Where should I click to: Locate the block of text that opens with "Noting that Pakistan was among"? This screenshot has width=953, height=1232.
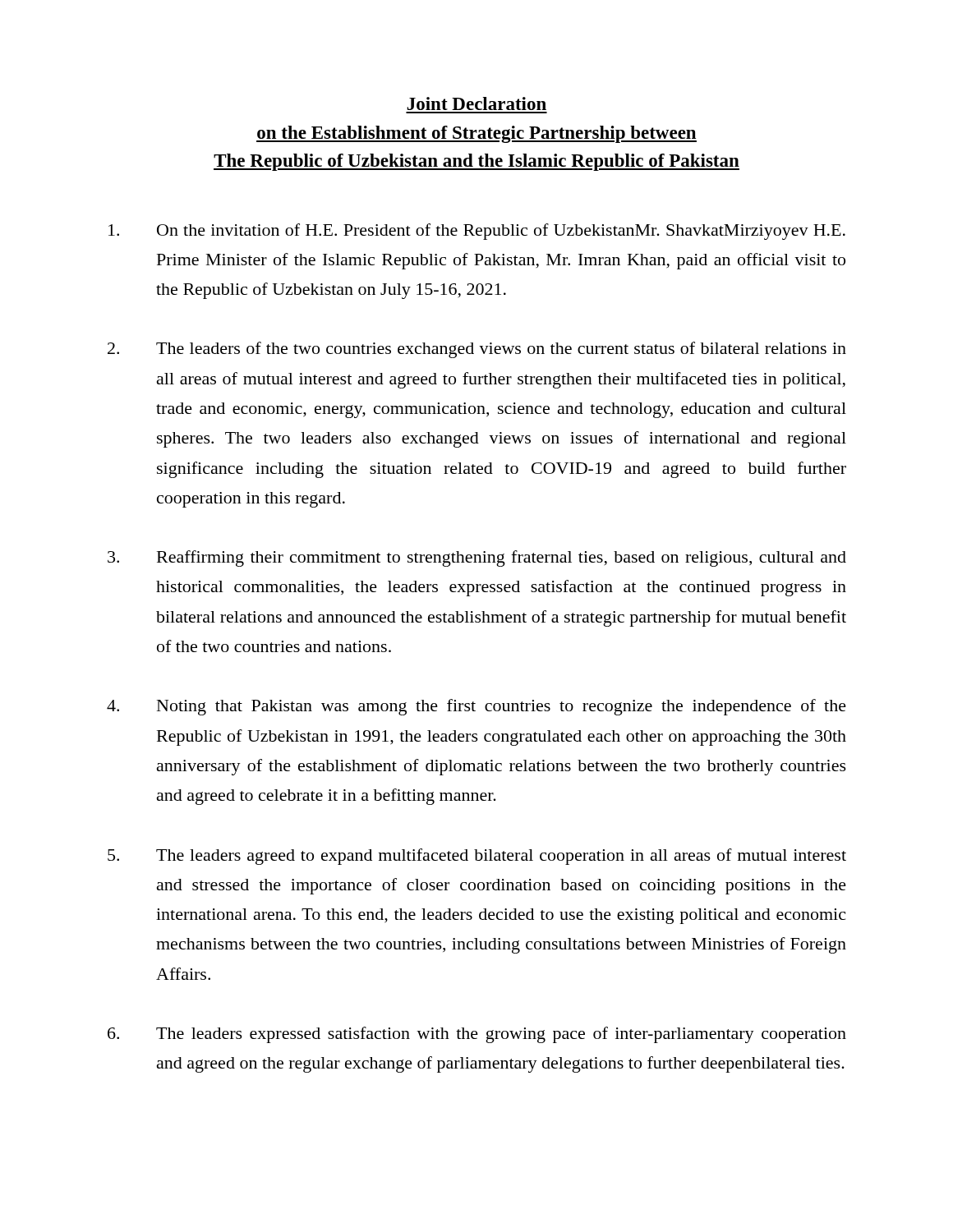pos(476,751)
